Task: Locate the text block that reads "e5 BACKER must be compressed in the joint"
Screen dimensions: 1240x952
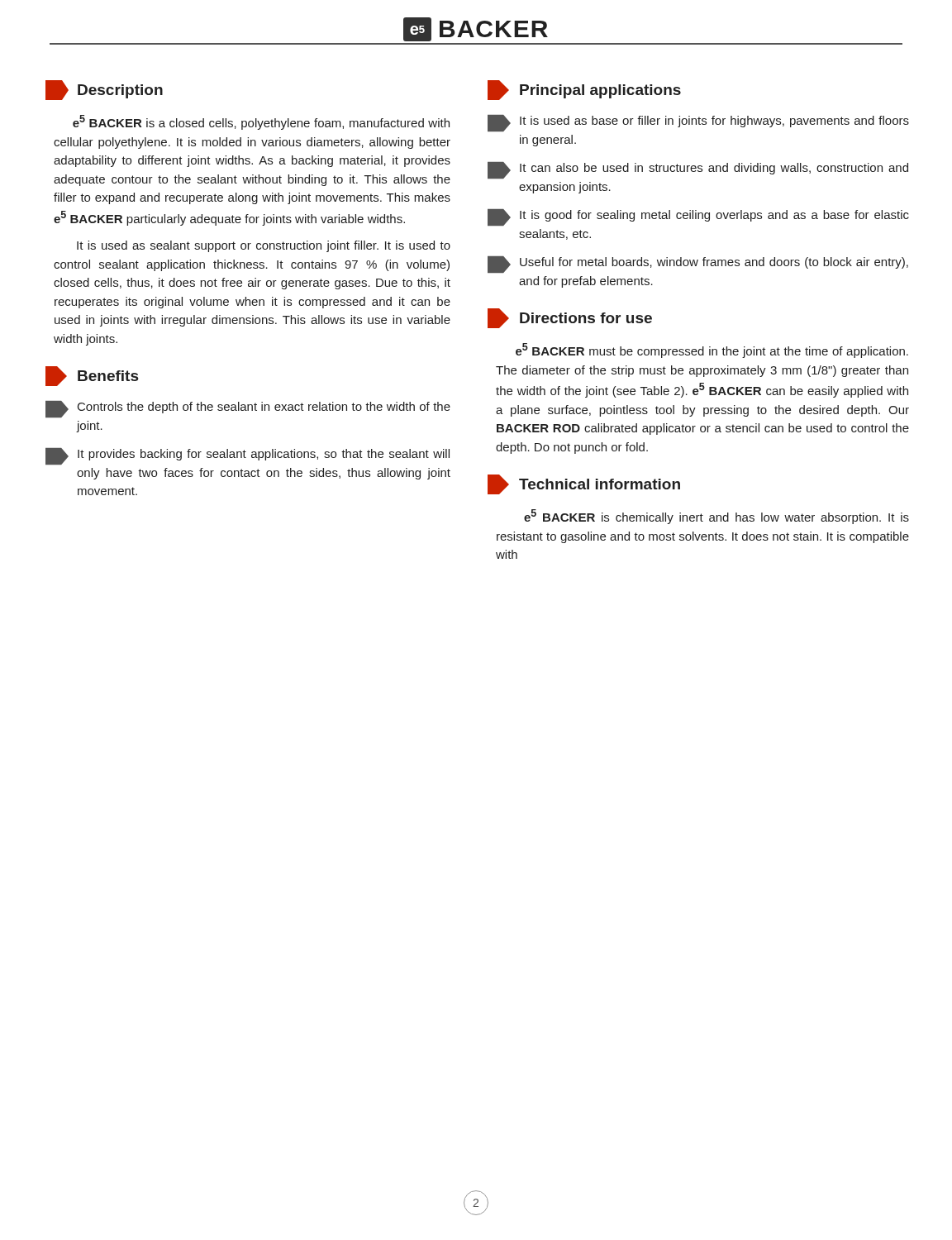Action: [x=702, y=397]
